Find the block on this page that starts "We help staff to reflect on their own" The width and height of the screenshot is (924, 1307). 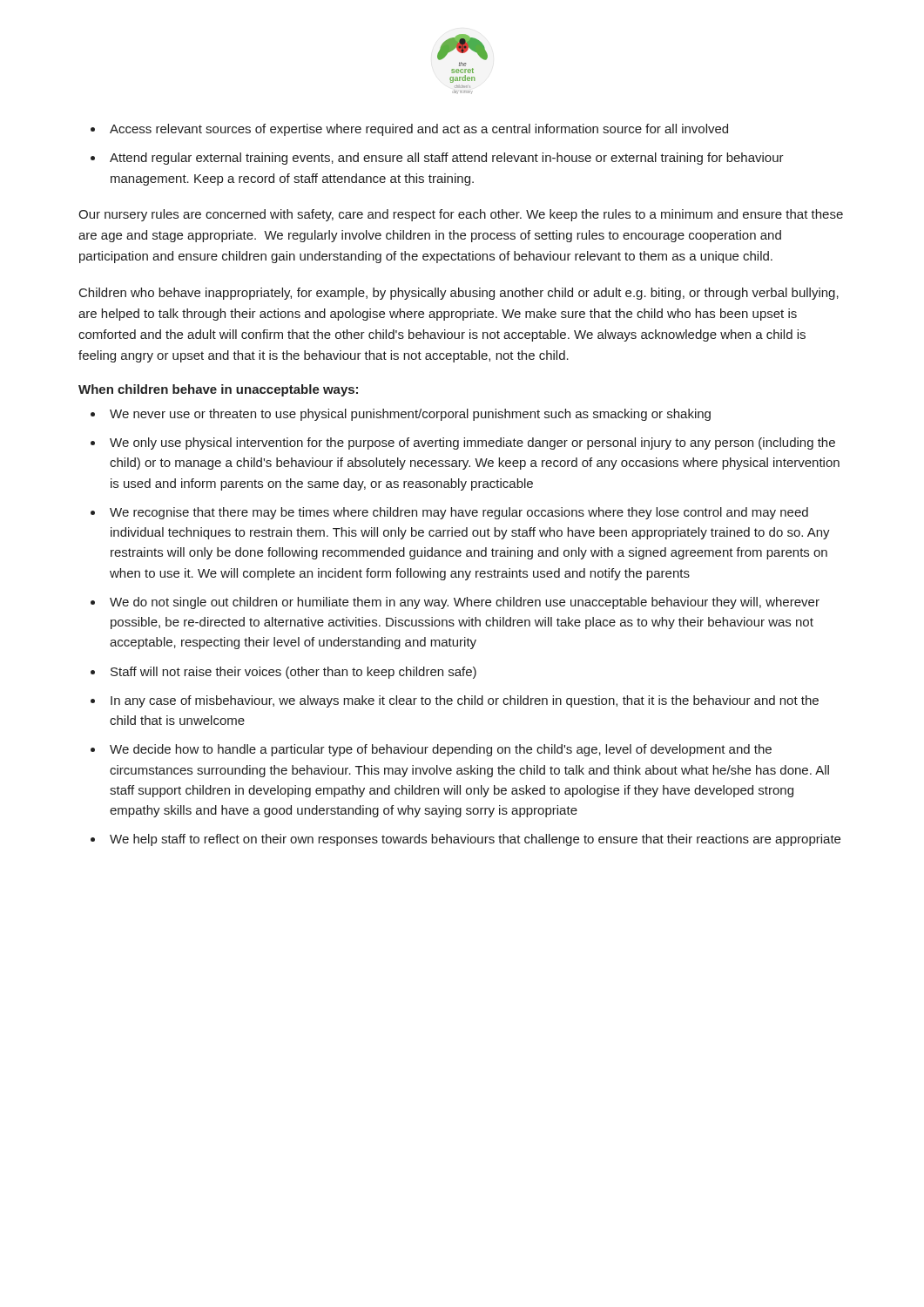(475, 839)
